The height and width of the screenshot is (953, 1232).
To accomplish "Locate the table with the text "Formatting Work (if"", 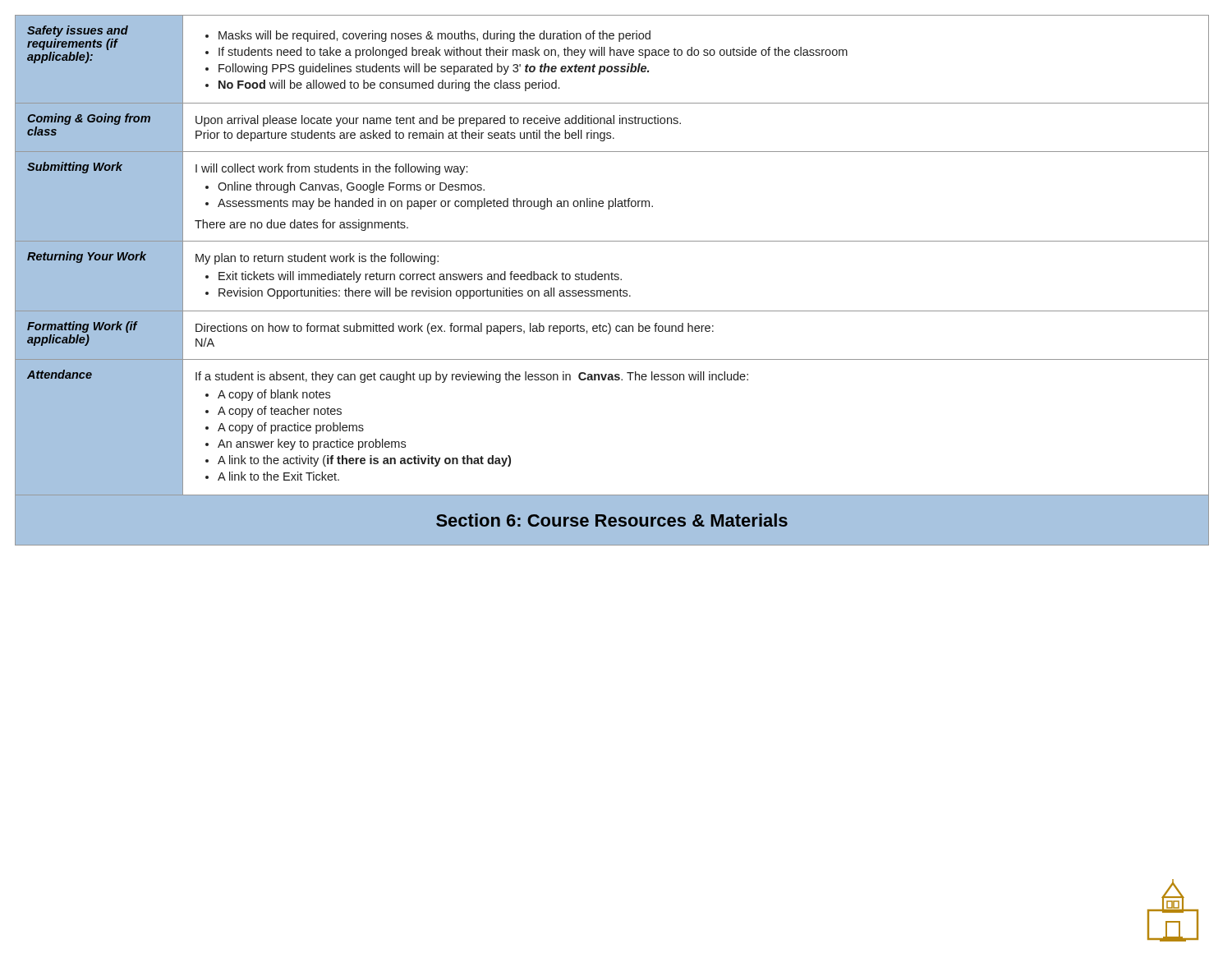I will [612, 255].
